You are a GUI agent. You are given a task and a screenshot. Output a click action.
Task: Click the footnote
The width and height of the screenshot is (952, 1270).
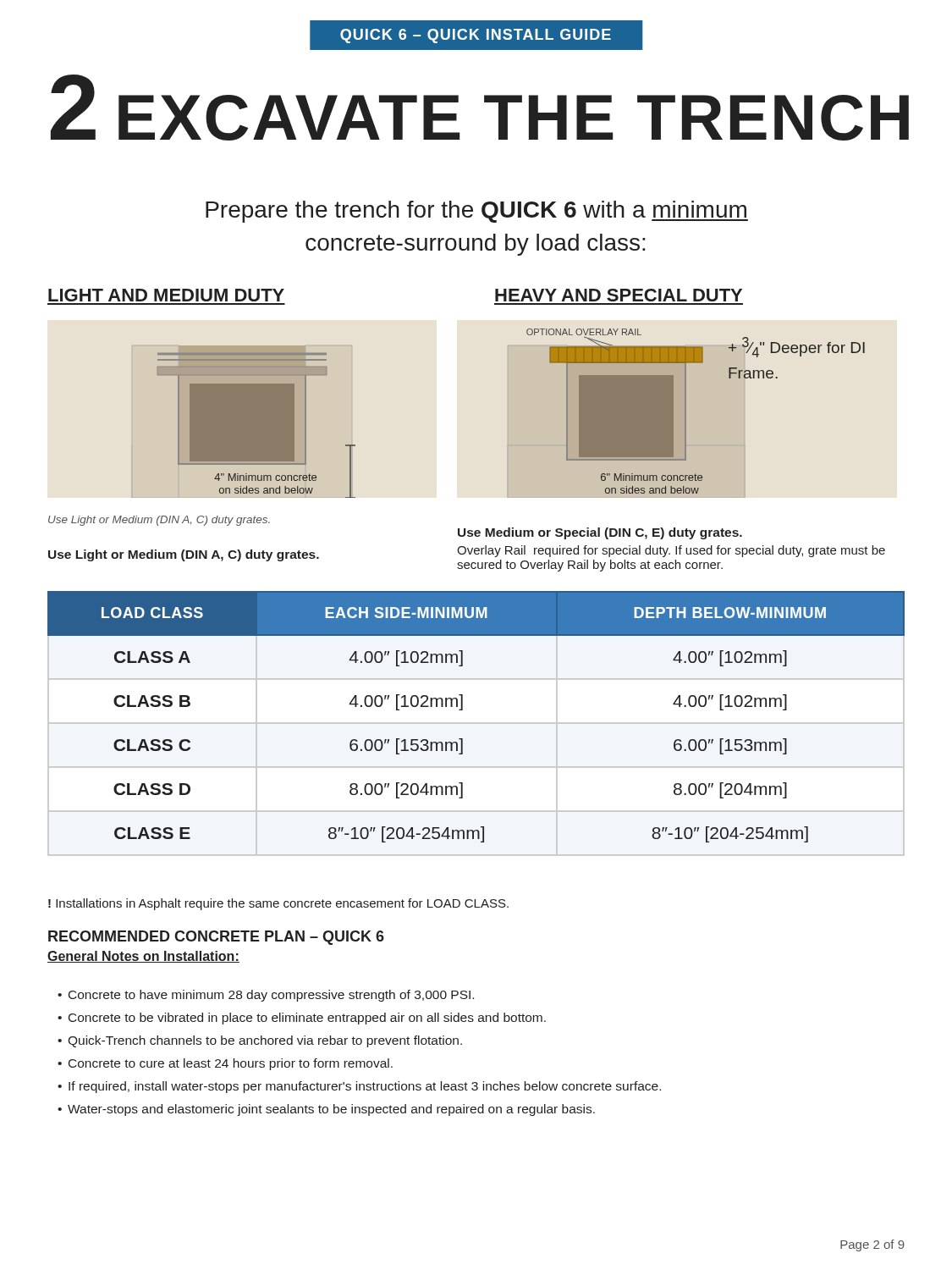278,903
